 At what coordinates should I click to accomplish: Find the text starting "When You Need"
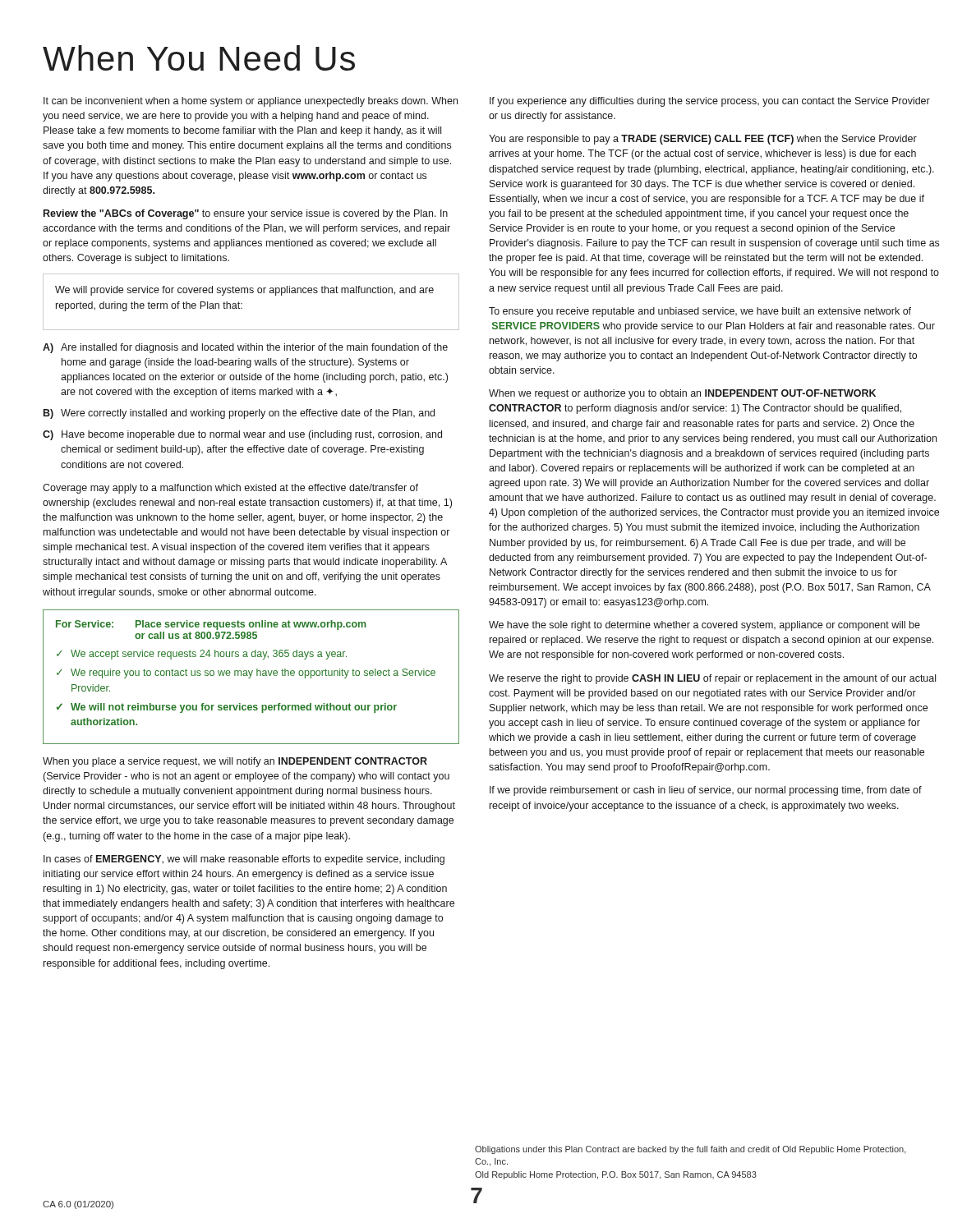(x=199, y=58)
